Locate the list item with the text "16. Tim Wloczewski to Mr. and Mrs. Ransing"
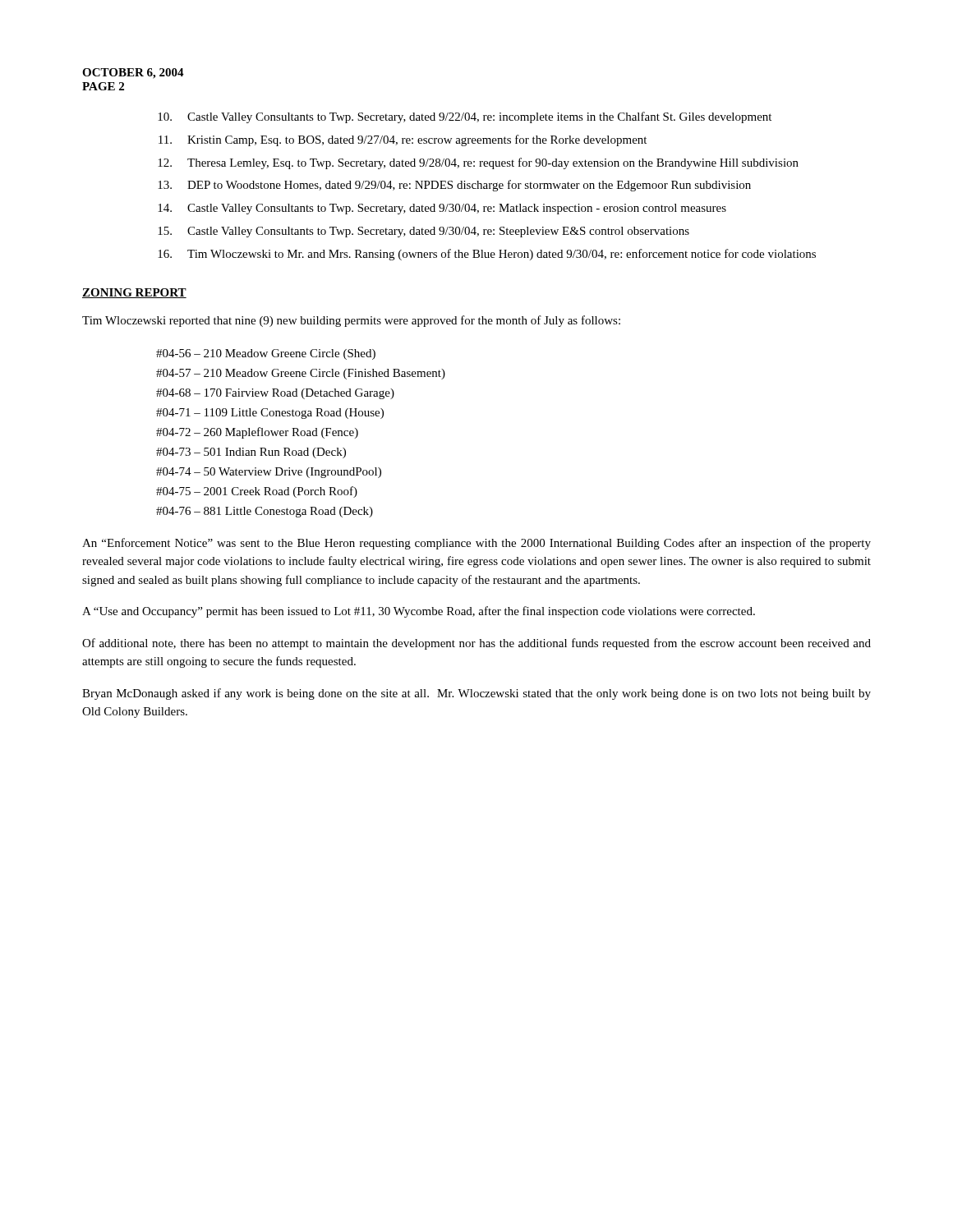 [x=501, y=254]
